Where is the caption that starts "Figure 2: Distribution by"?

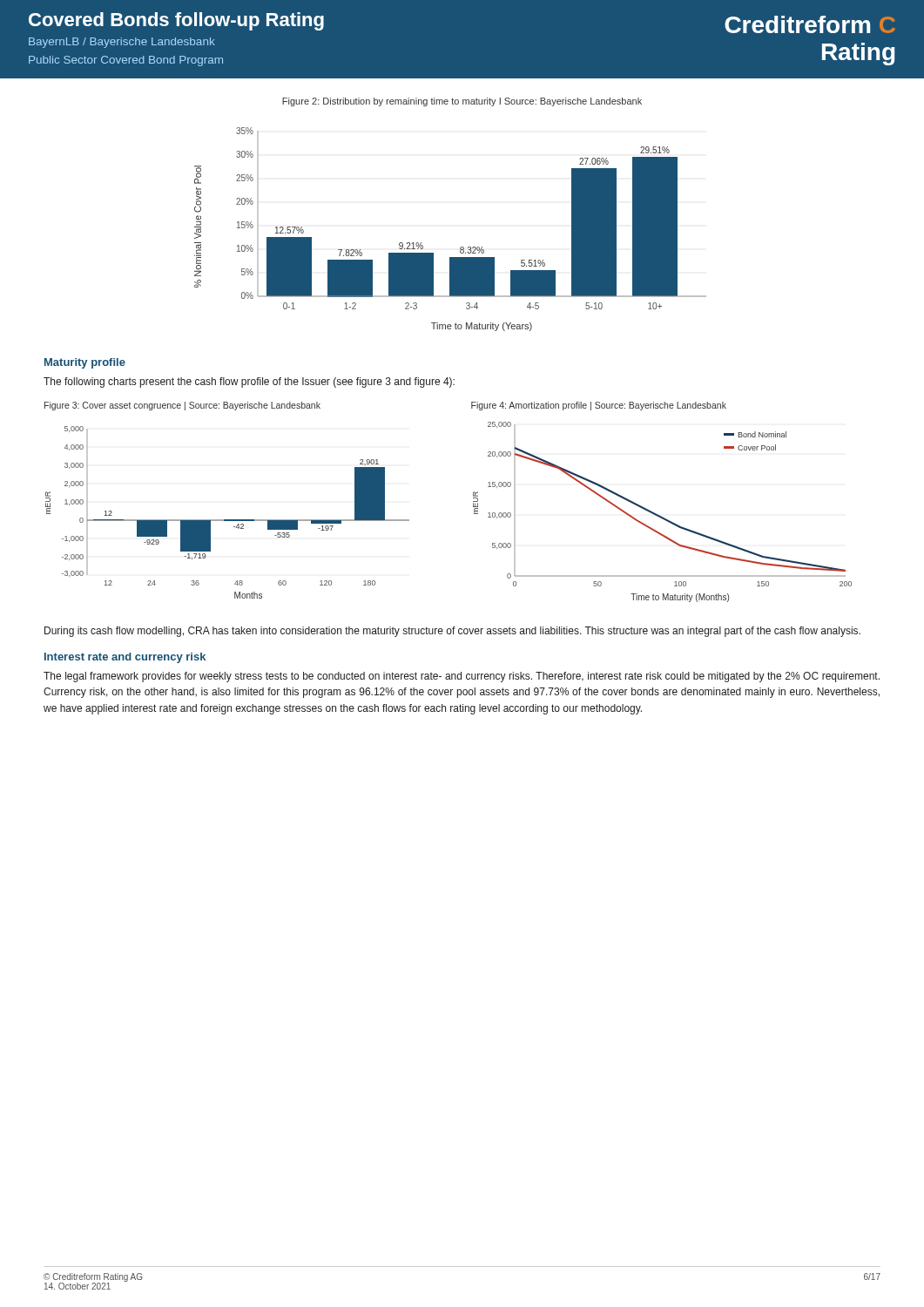click(462, 101)
